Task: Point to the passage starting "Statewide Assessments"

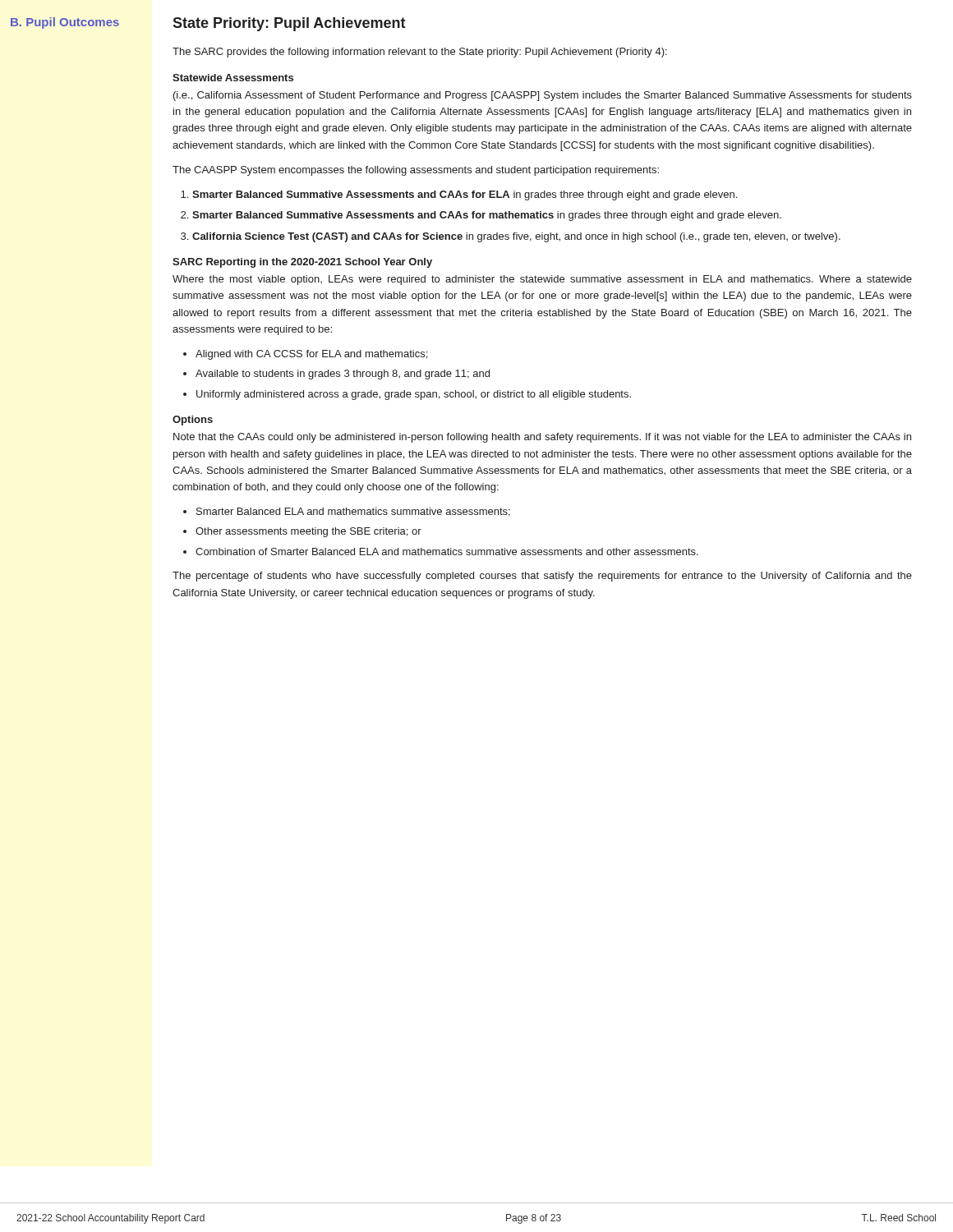Action: (x=233, y=78)
